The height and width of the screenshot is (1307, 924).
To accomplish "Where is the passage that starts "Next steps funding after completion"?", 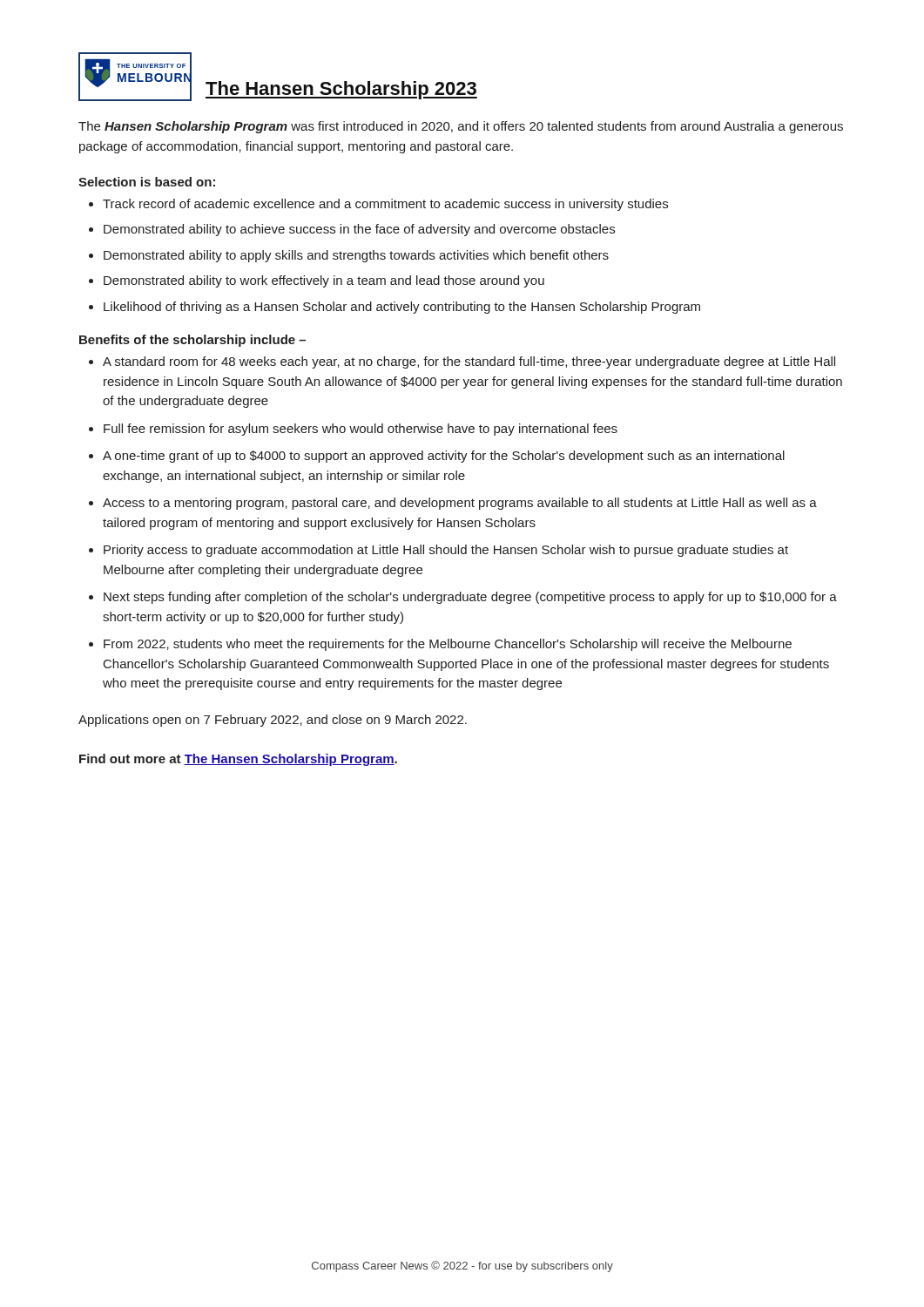I will (x=470, y=606).
